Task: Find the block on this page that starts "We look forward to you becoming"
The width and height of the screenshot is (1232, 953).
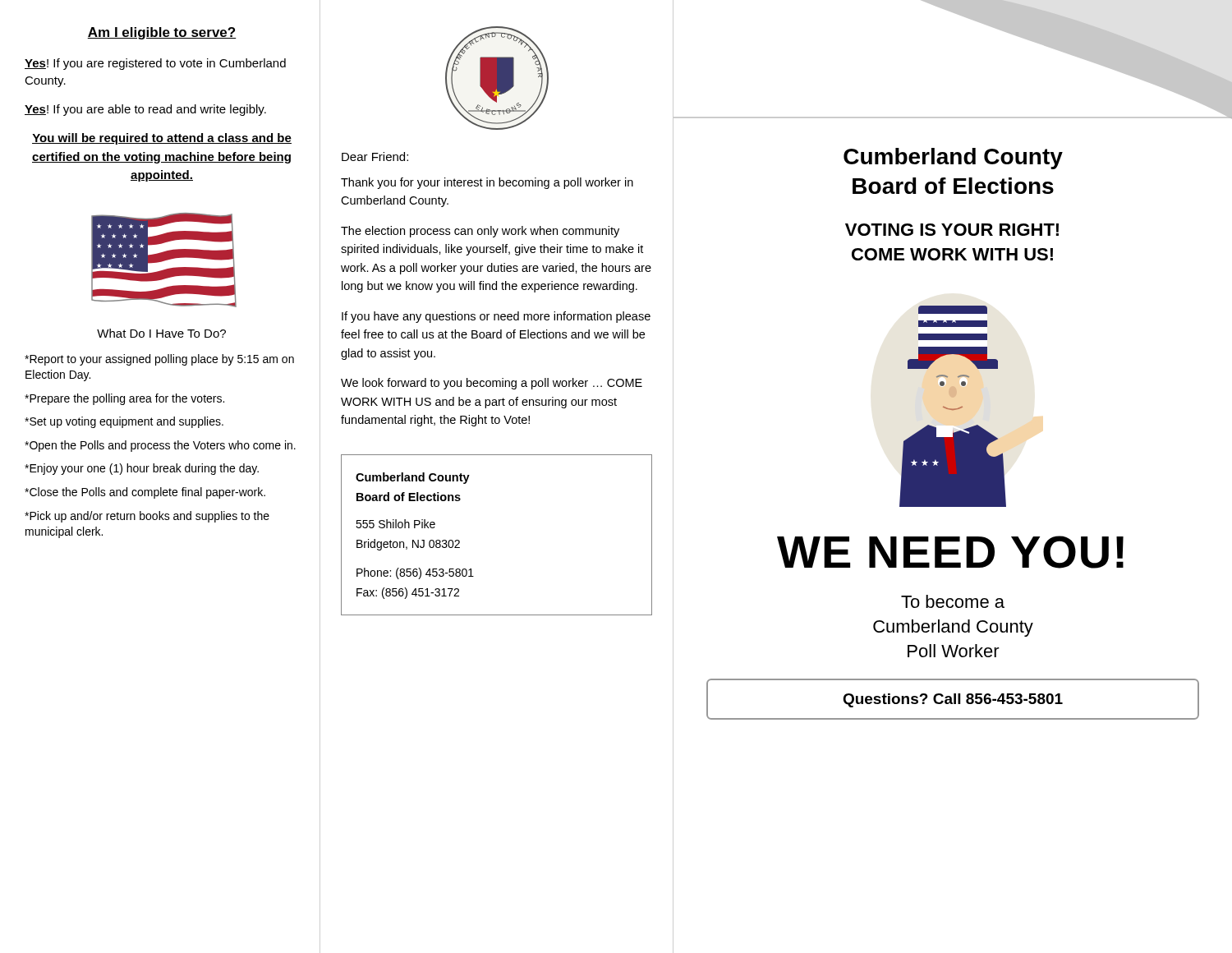Action: (492, 401)
